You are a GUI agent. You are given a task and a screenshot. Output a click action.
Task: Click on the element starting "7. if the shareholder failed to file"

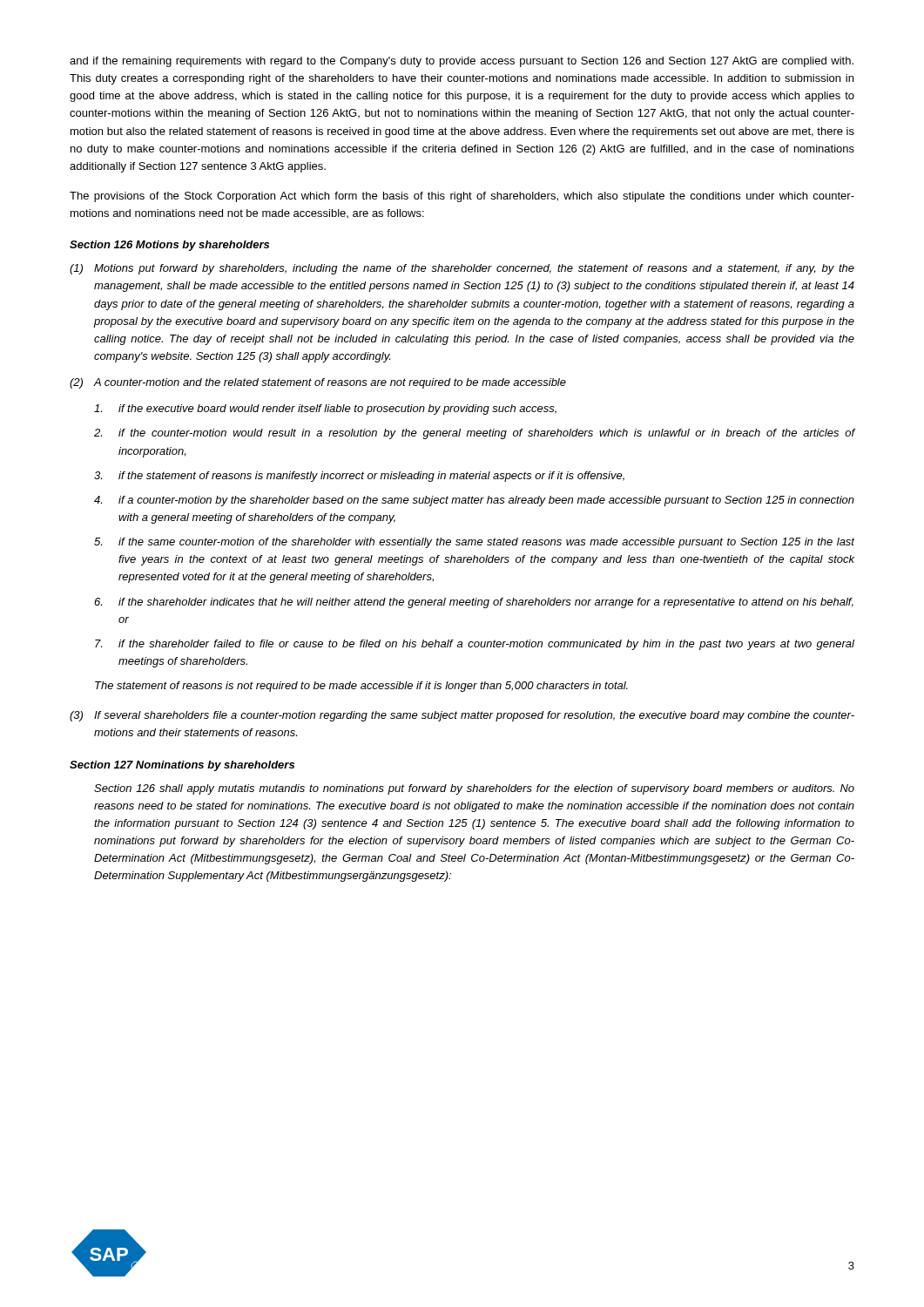point(474,653)
